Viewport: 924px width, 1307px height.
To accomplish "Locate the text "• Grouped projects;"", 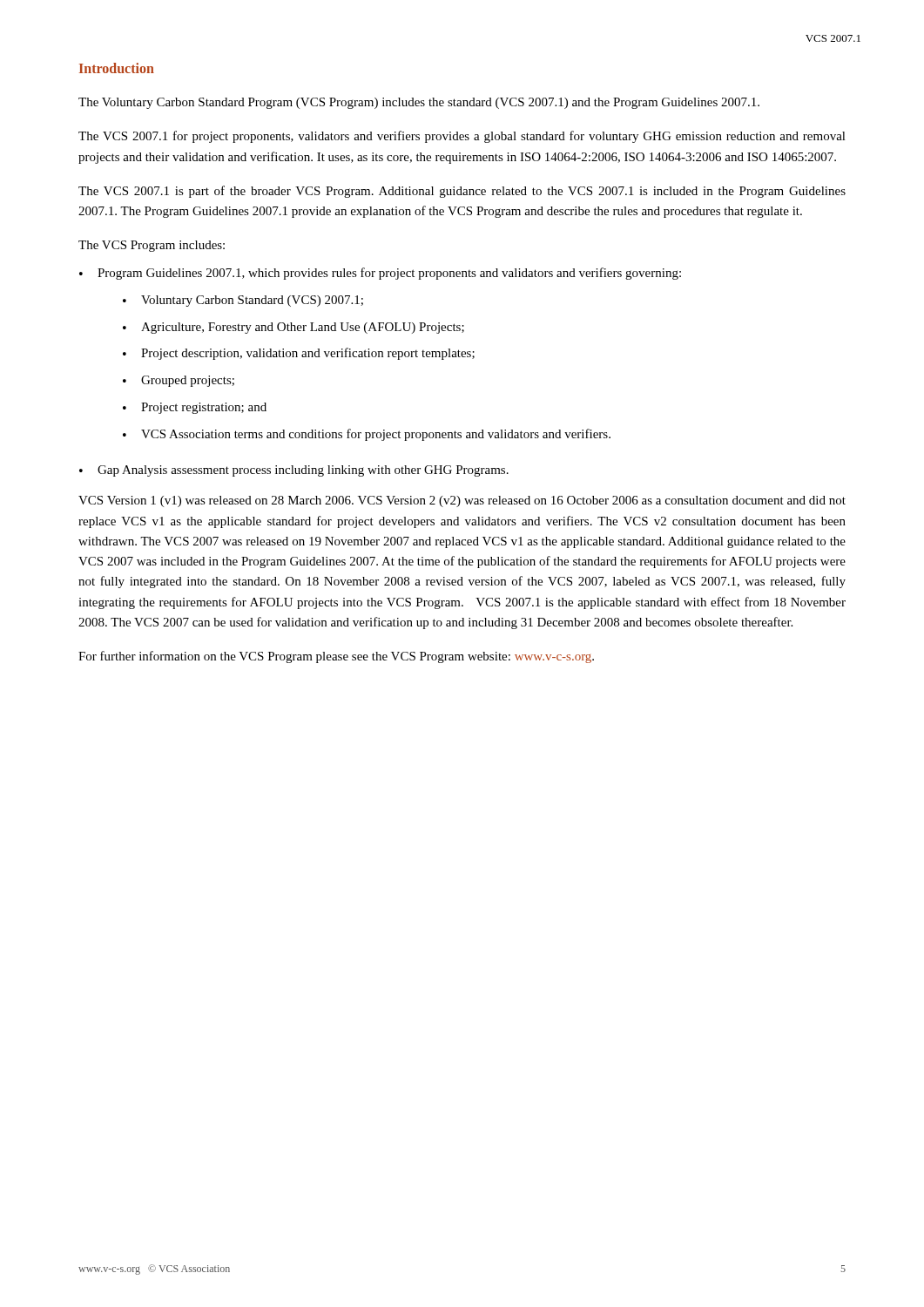I will (179, 381).
